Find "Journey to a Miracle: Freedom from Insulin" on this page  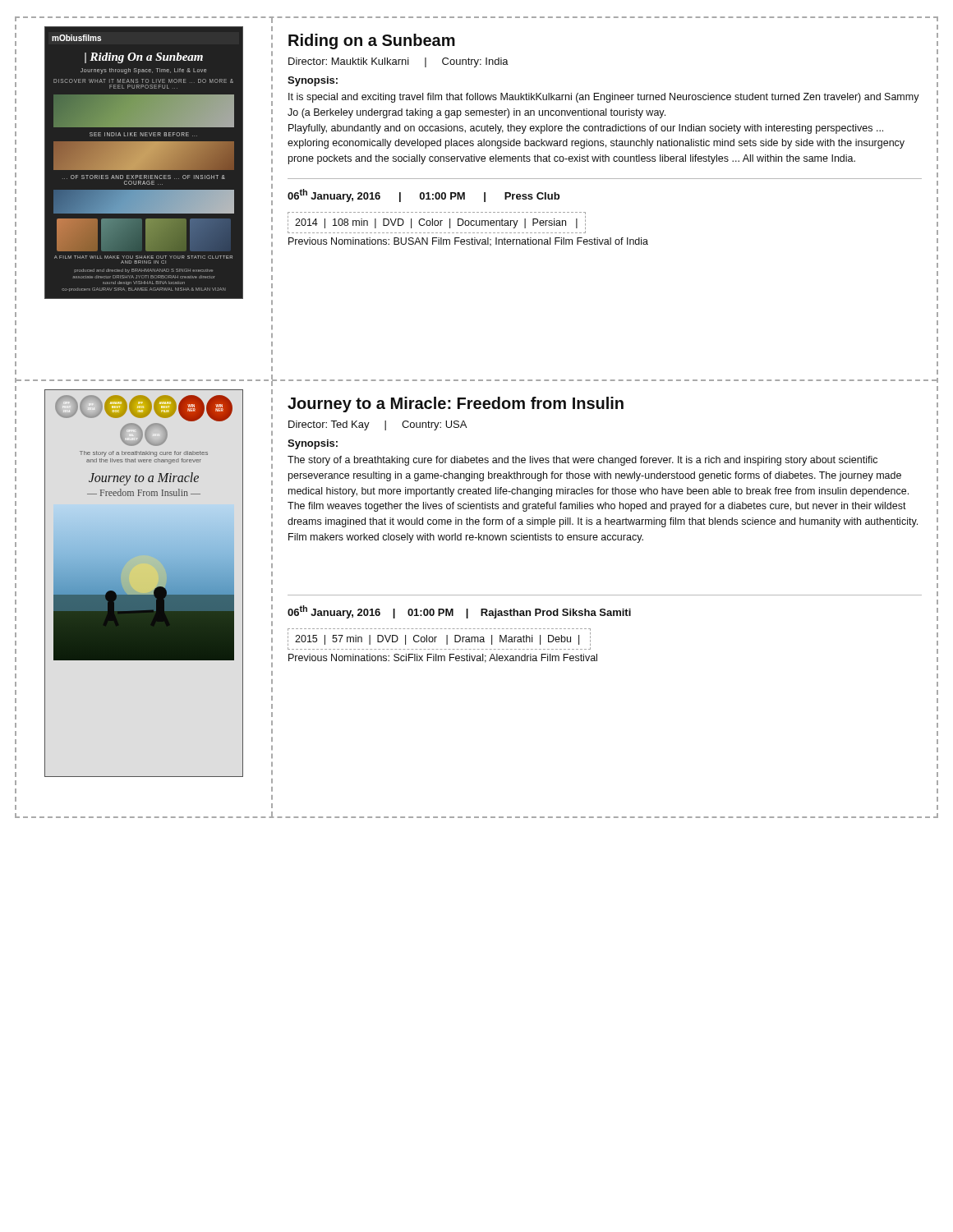[x=605, y=403]
